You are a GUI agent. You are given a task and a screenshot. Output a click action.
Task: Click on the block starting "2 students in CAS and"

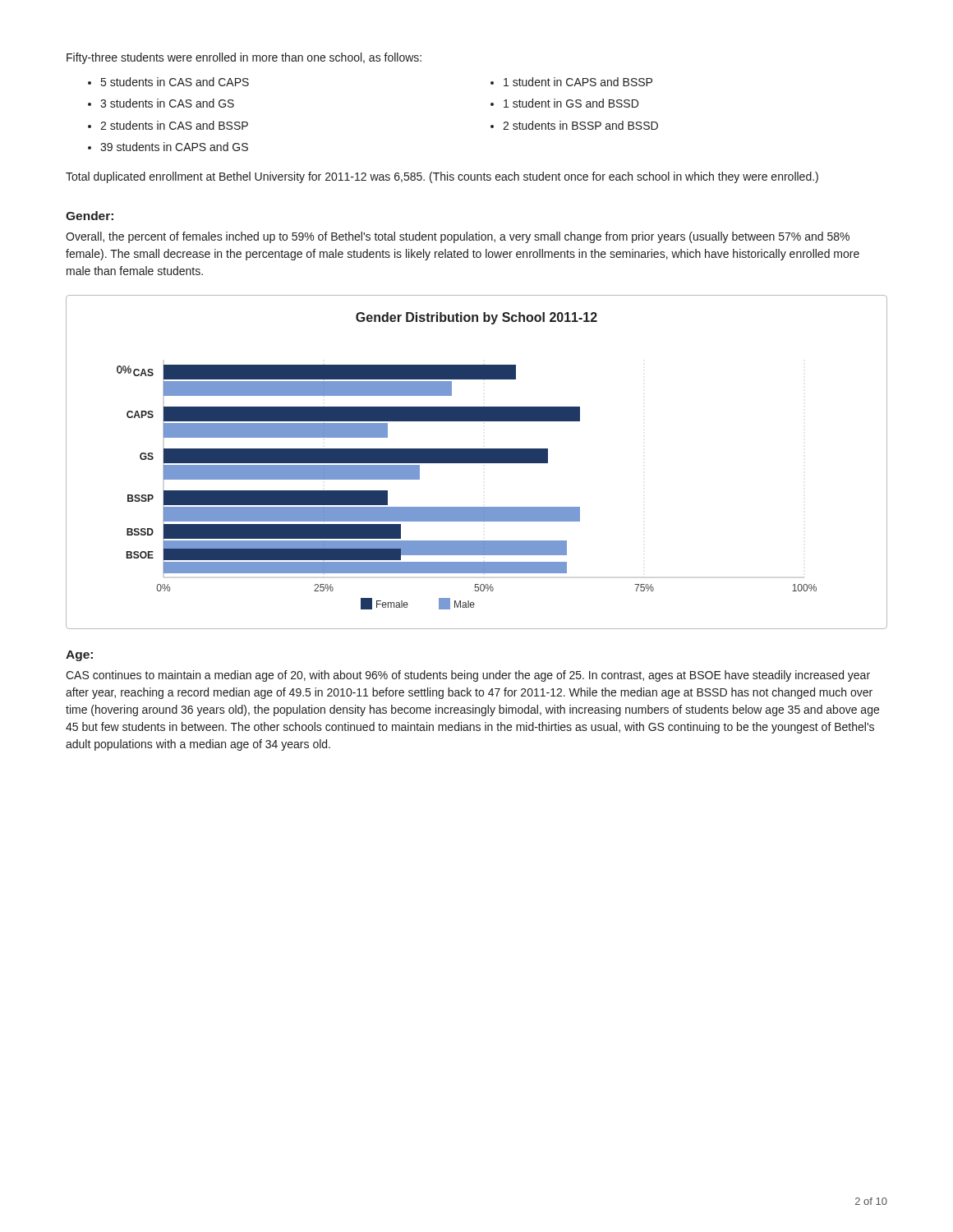pyautogui.click(x=174, y=125)
